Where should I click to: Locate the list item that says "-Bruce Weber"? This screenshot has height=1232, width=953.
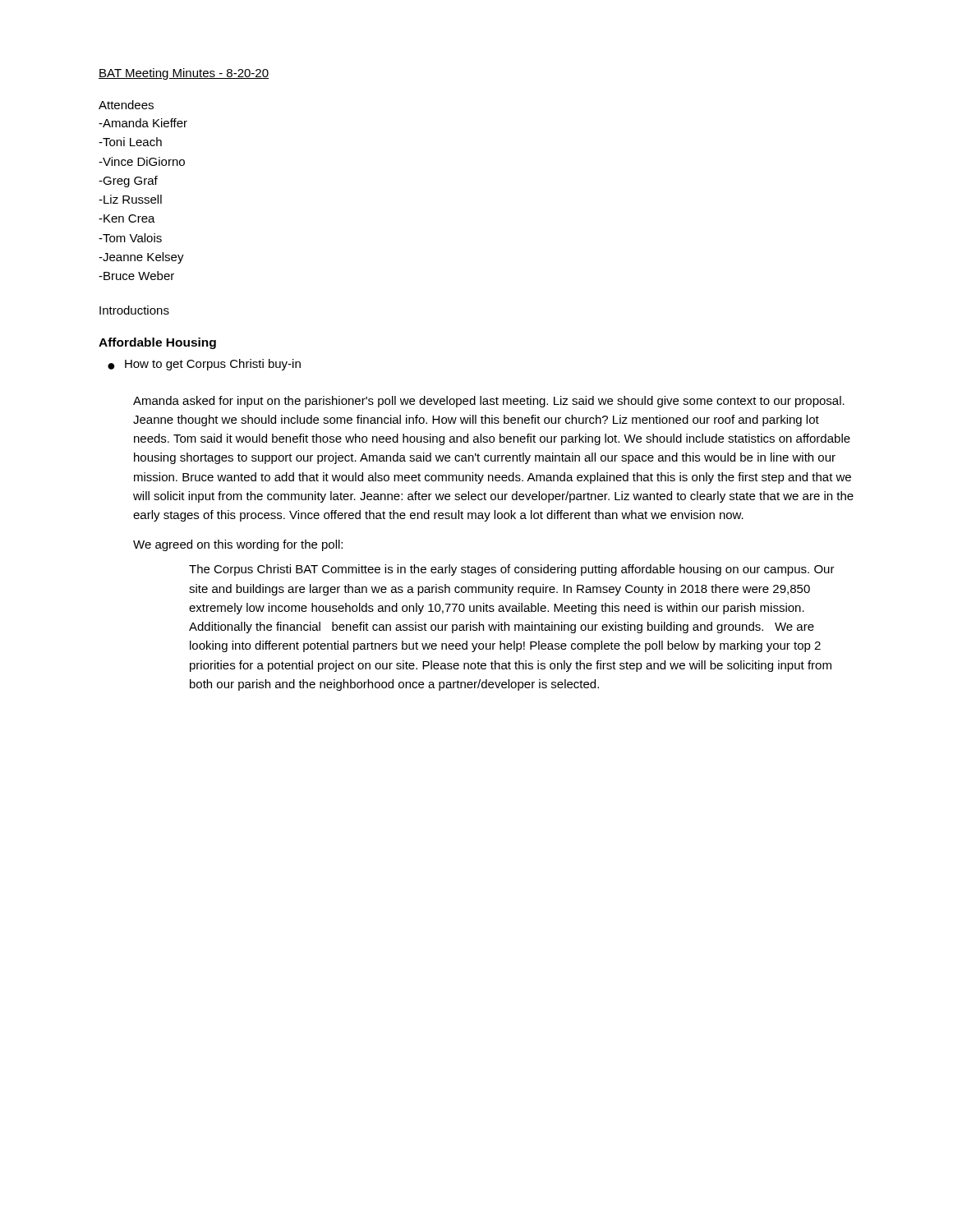click(136, 276)
